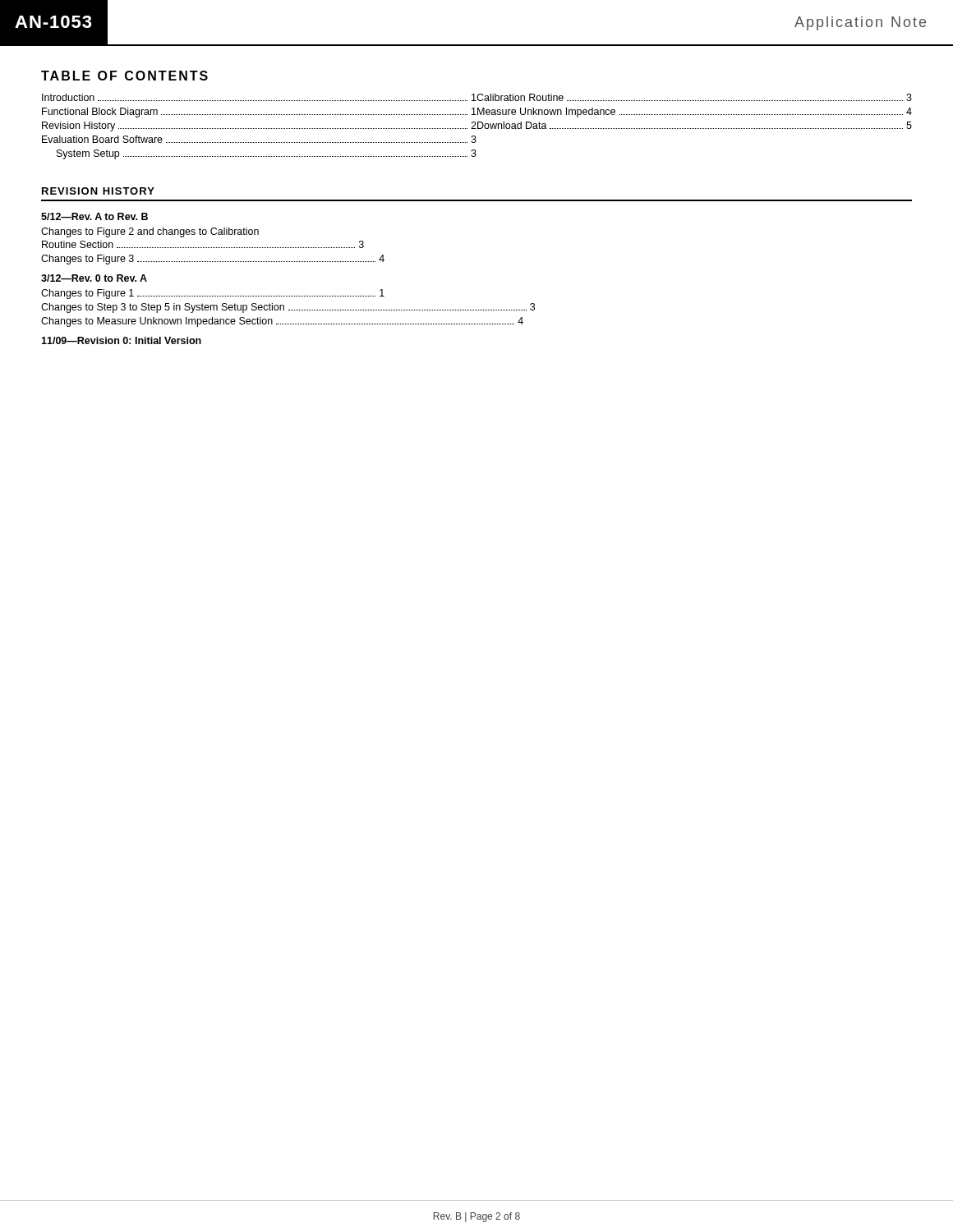Find the passage starting "Changes to Figure 2 and changes"
953x1232 pixels.
[150, 232]
